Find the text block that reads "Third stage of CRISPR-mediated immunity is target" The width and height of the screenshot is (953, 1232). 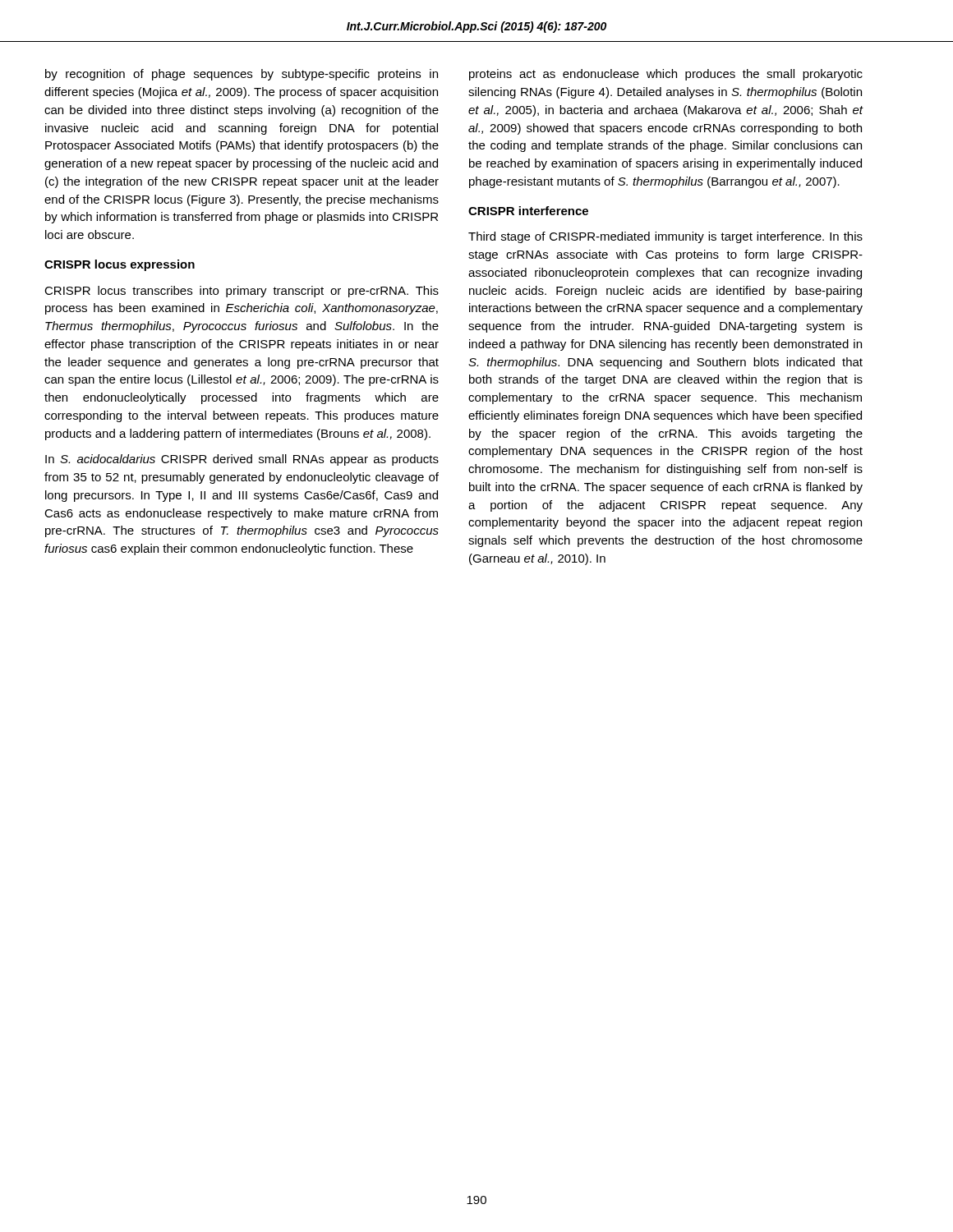(665, 398)
